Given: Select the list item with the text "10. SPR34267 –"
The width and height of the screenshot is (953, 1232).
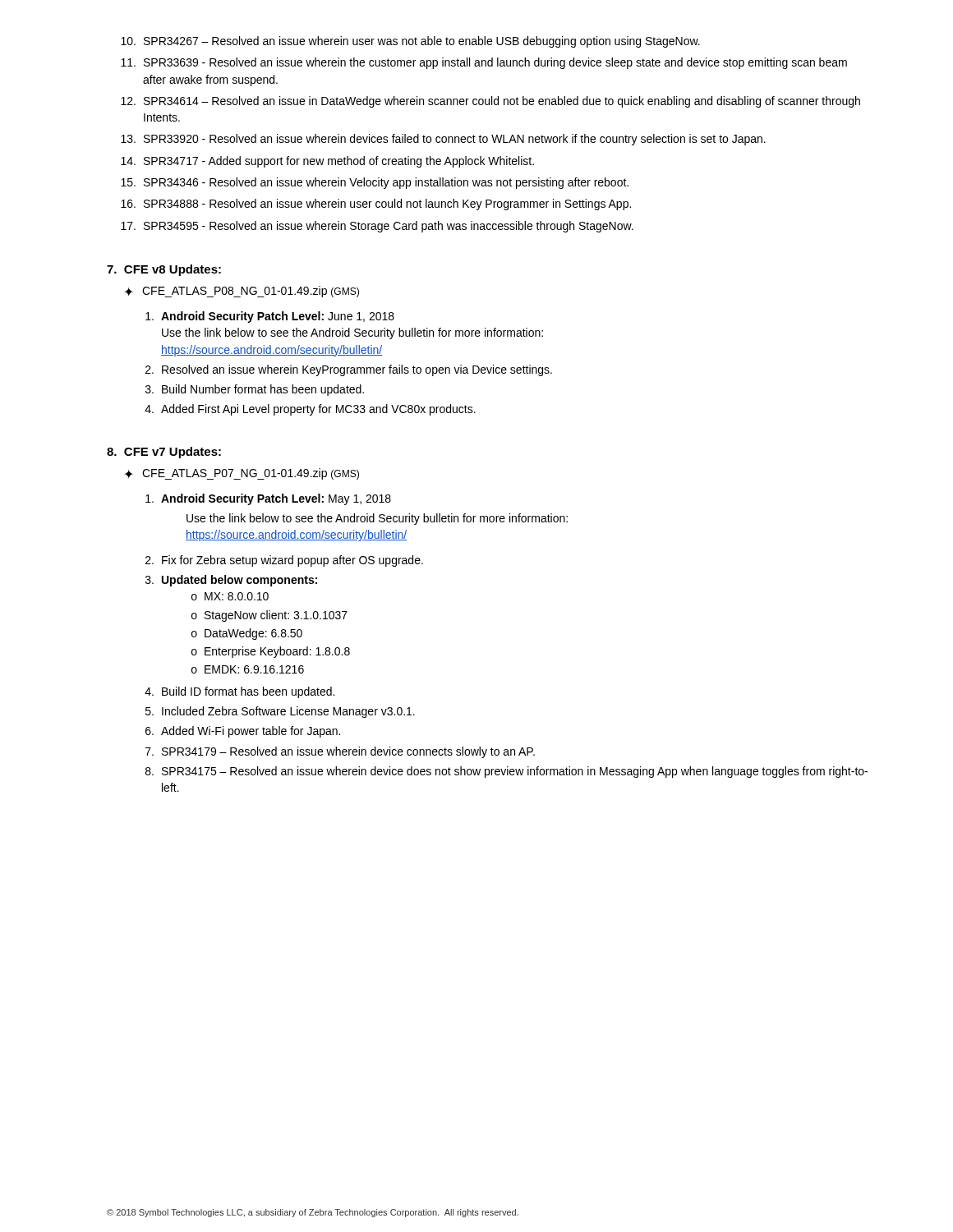Looking at the screenshot, I should [x=489, y=41].
